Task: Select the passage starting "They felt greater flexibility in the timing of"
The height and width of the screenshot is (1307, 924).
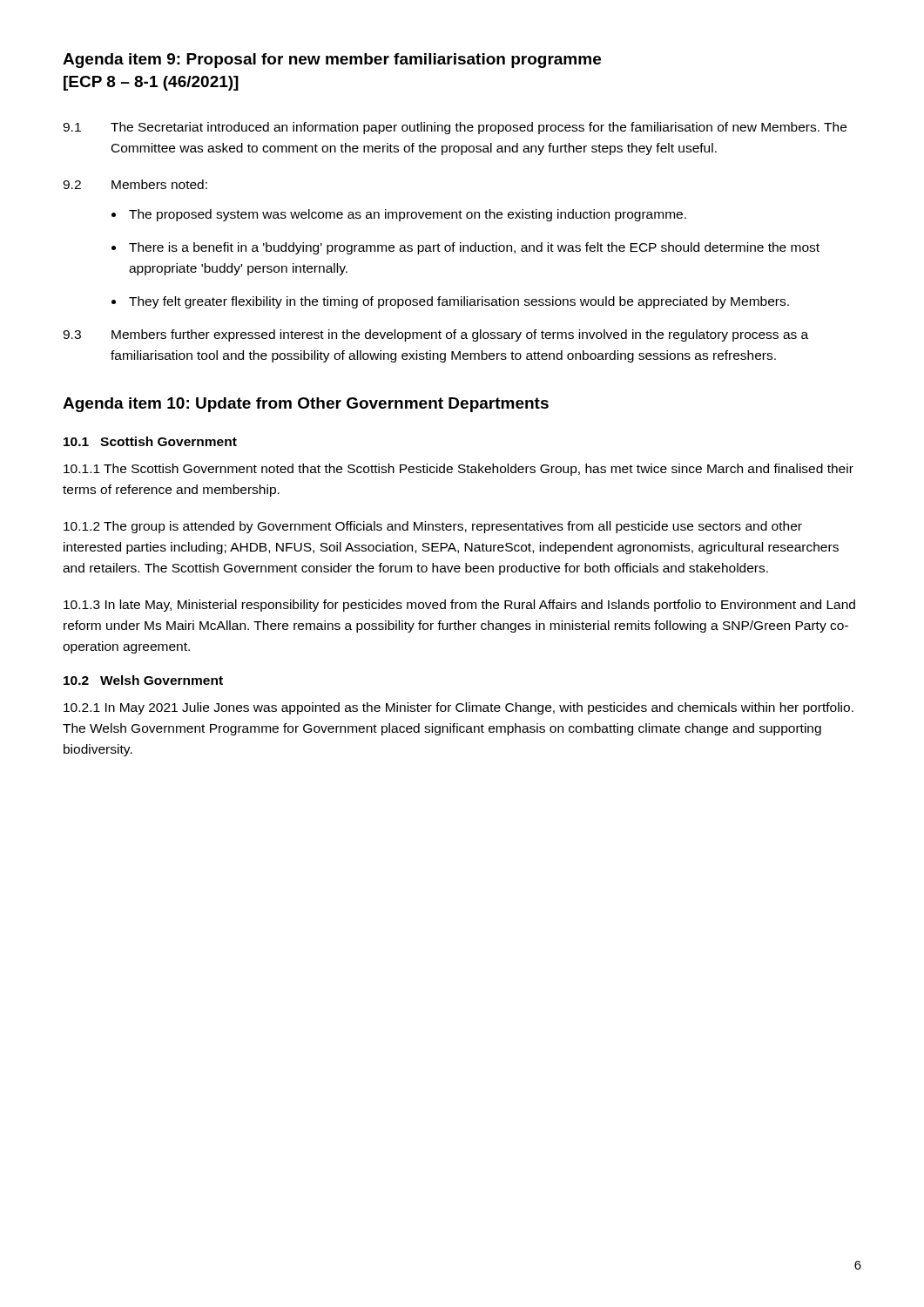Action: click(459, 301)
